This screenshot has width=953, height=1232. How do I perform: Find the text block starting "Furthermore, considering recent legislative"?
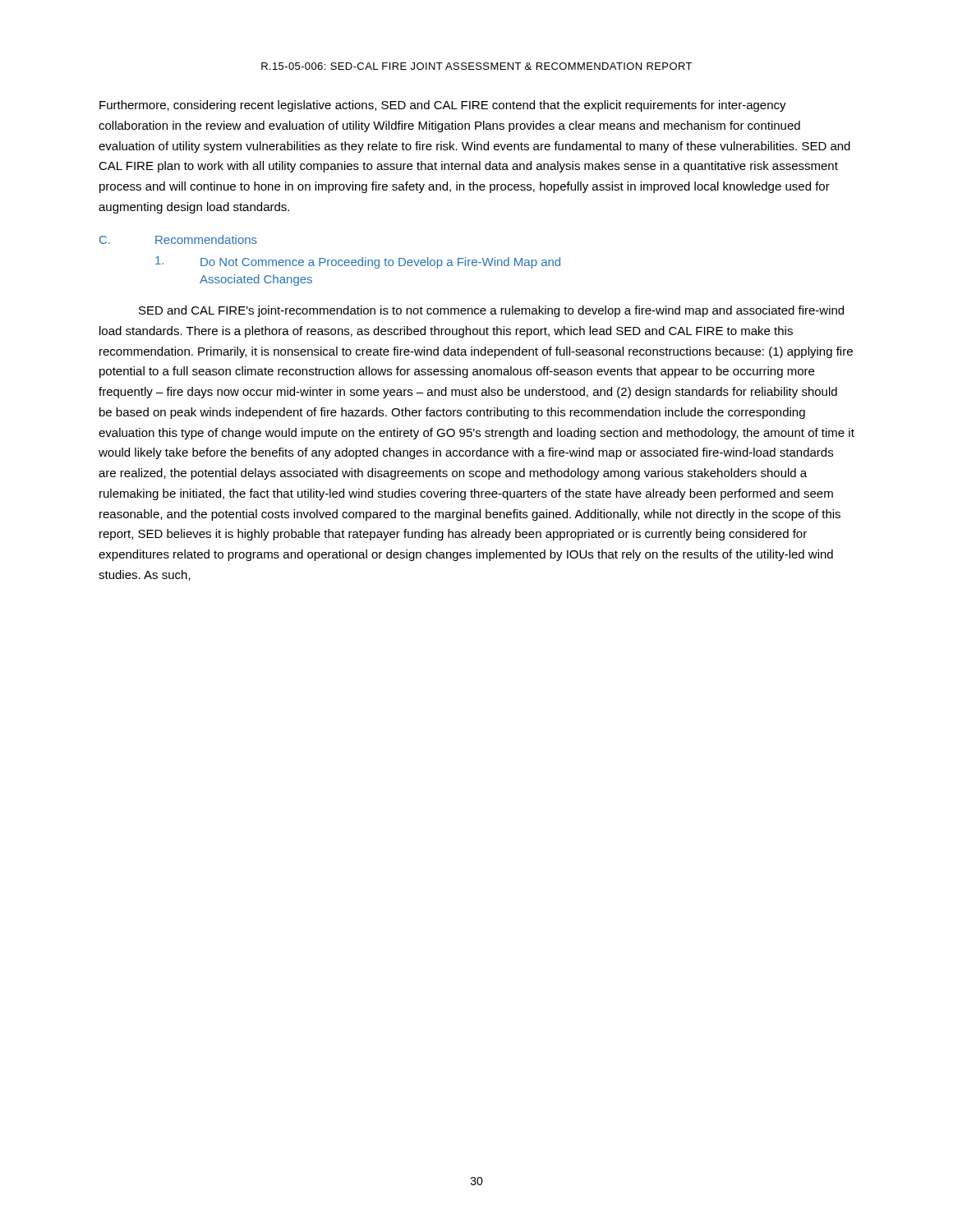coord(476,156)
